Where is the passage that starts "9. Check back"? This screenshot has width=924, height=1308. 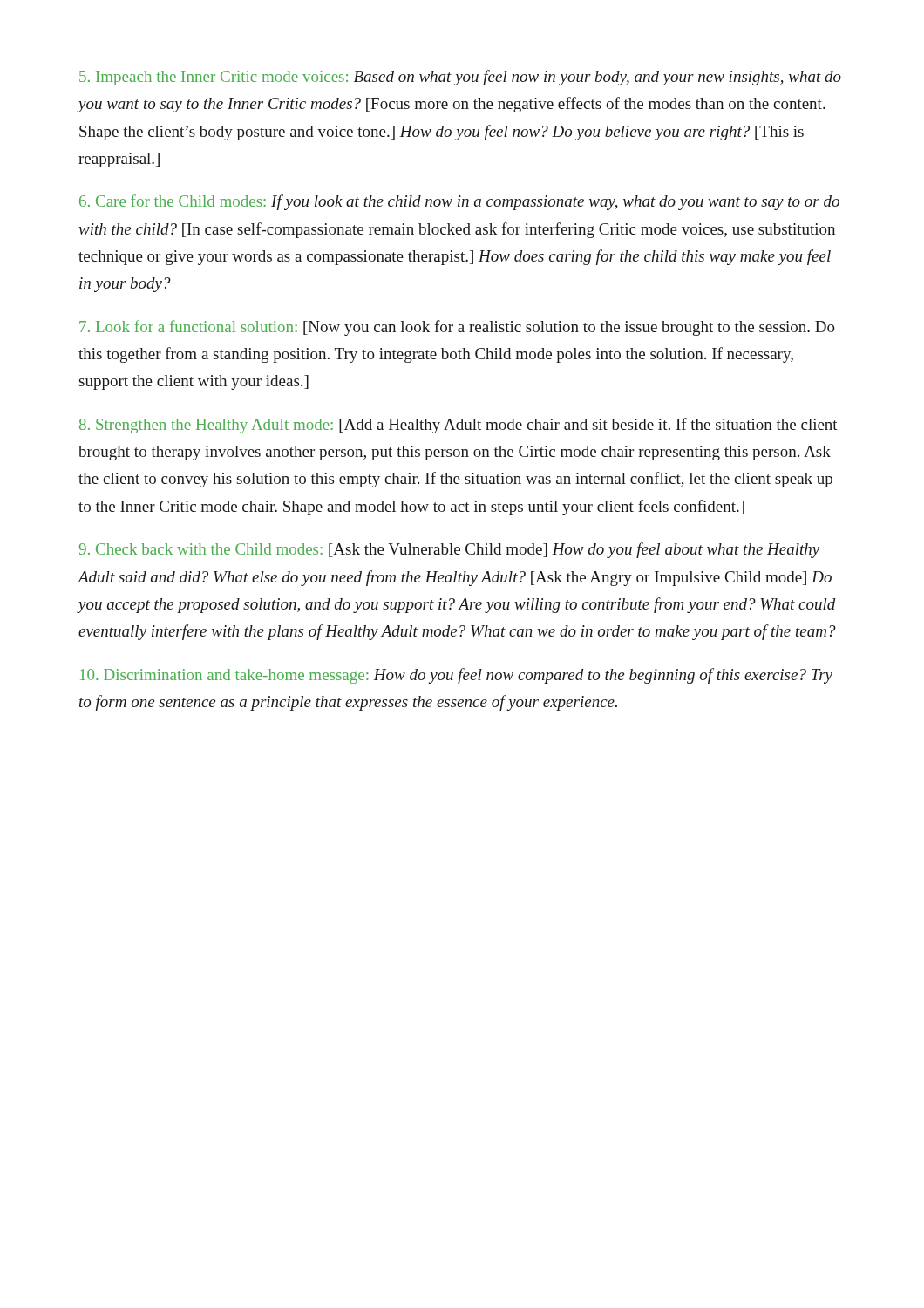pos(457,590)
